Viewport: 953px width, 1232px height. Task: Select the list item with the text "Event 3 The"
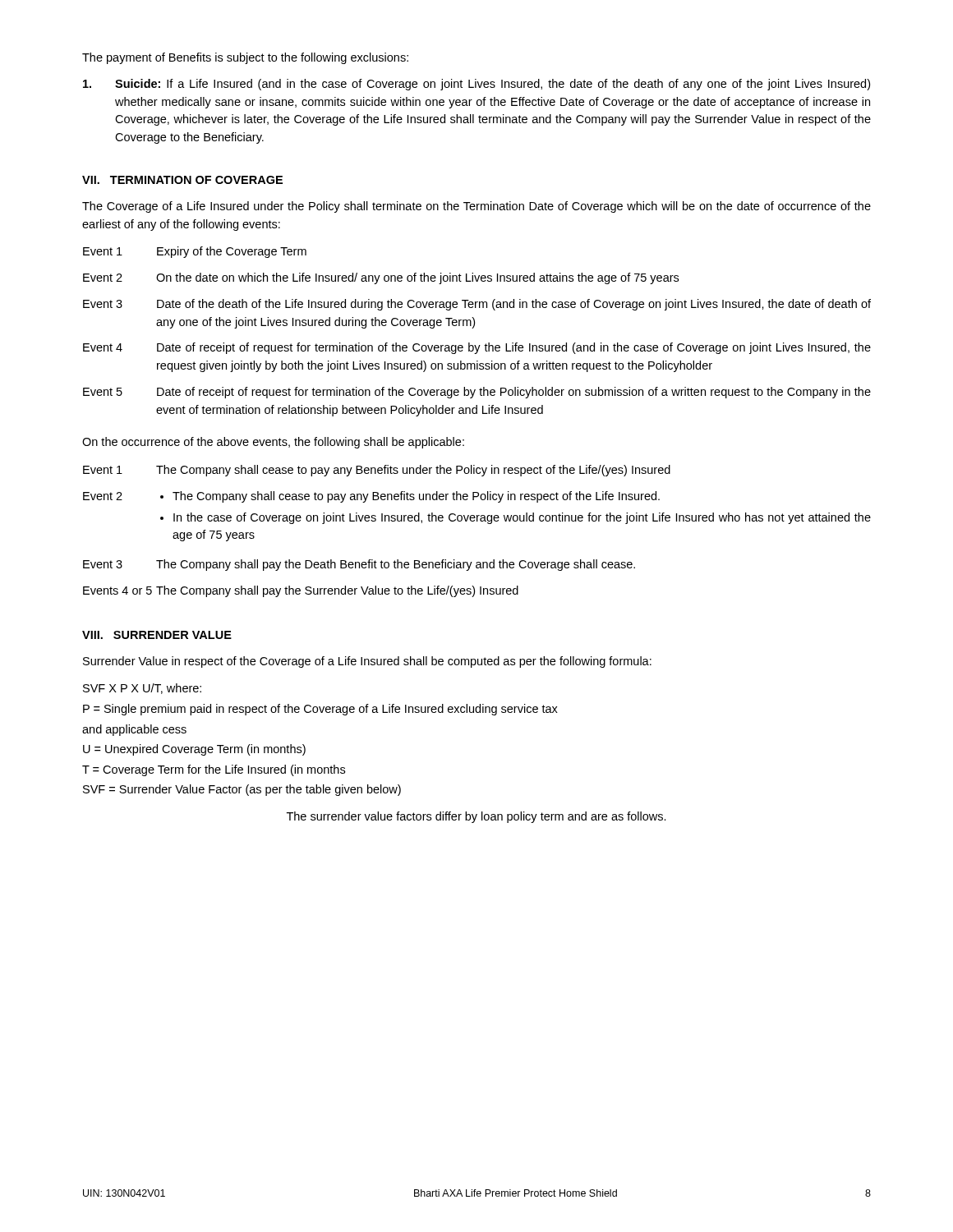click(476, 565)
